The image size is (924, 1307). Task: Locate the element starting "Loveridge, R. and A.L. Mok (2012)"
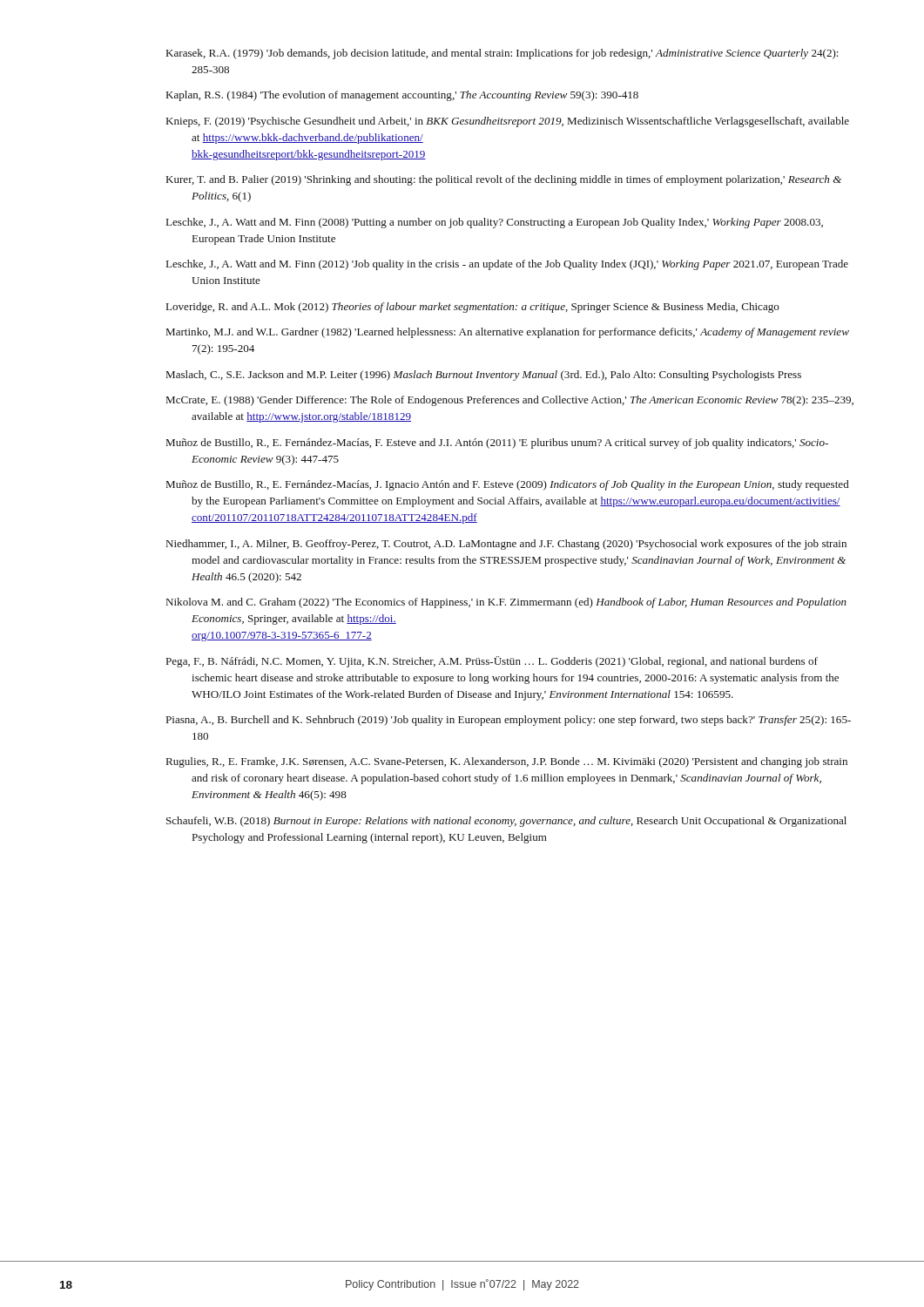click(x=472, y=306)
